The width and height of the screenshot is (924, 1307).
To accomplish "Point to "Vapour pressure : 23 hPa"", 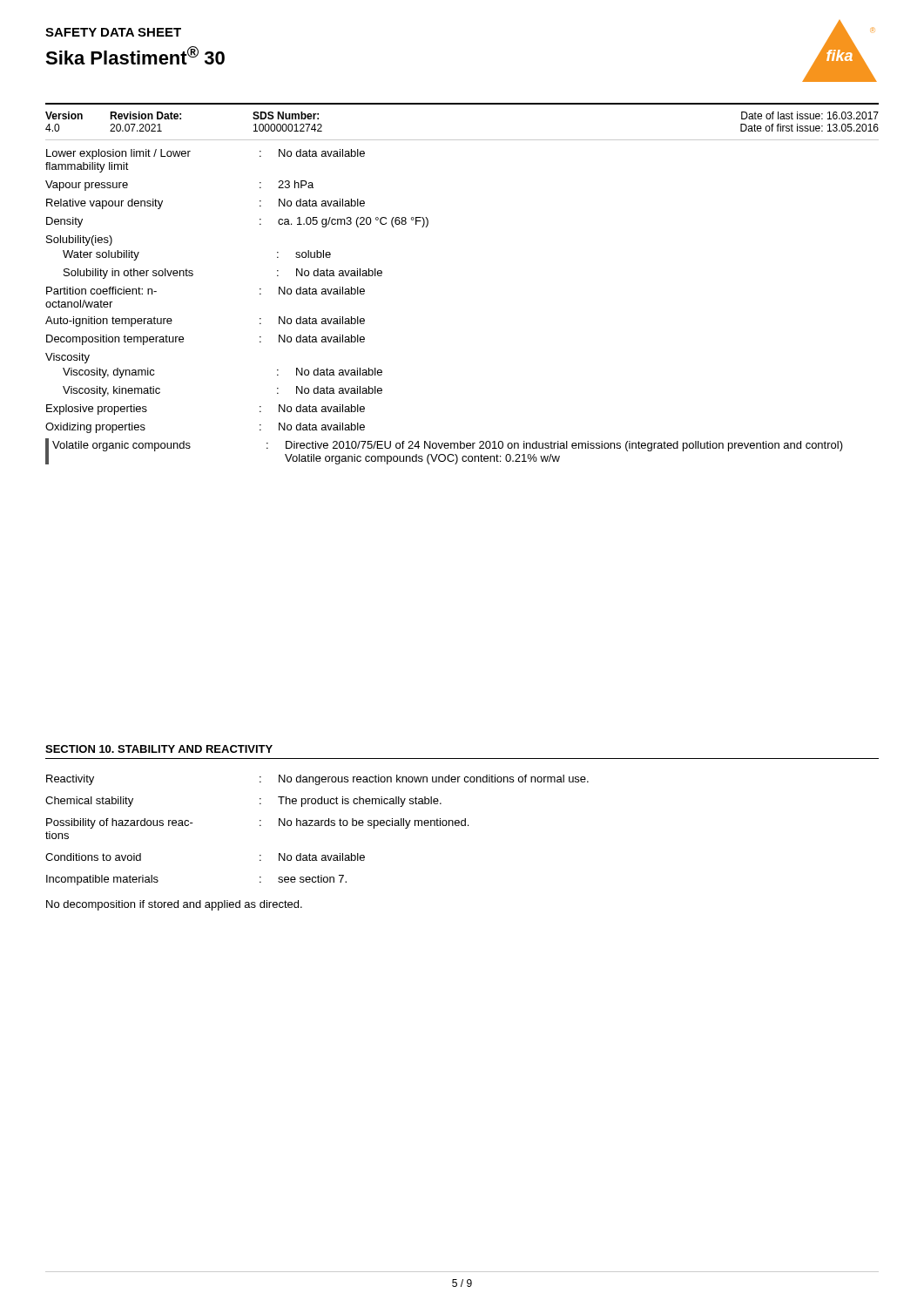I will coord(86,185).
